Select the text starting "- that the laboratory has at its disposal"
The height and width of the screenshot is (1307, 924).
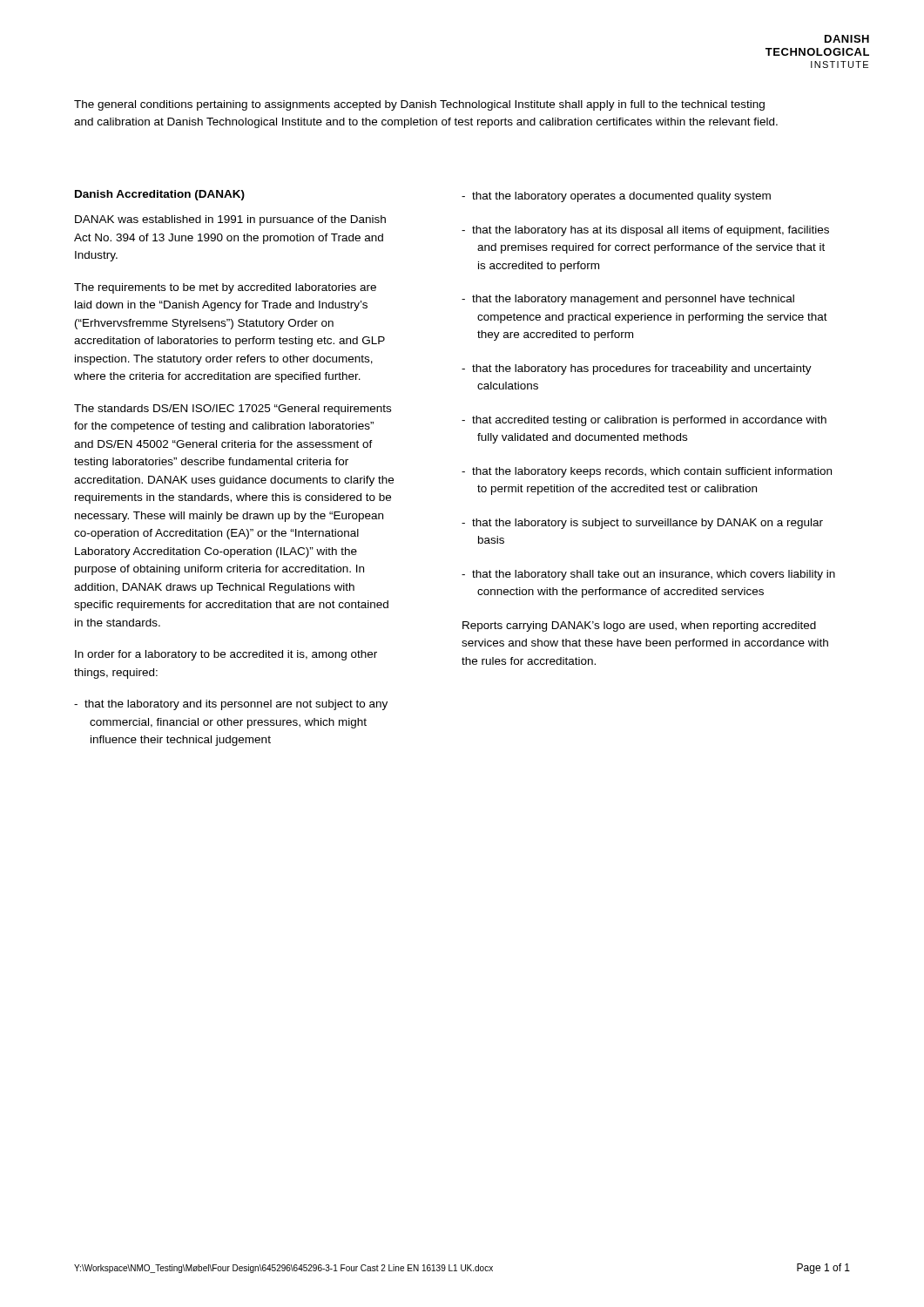tap(646, 247)
